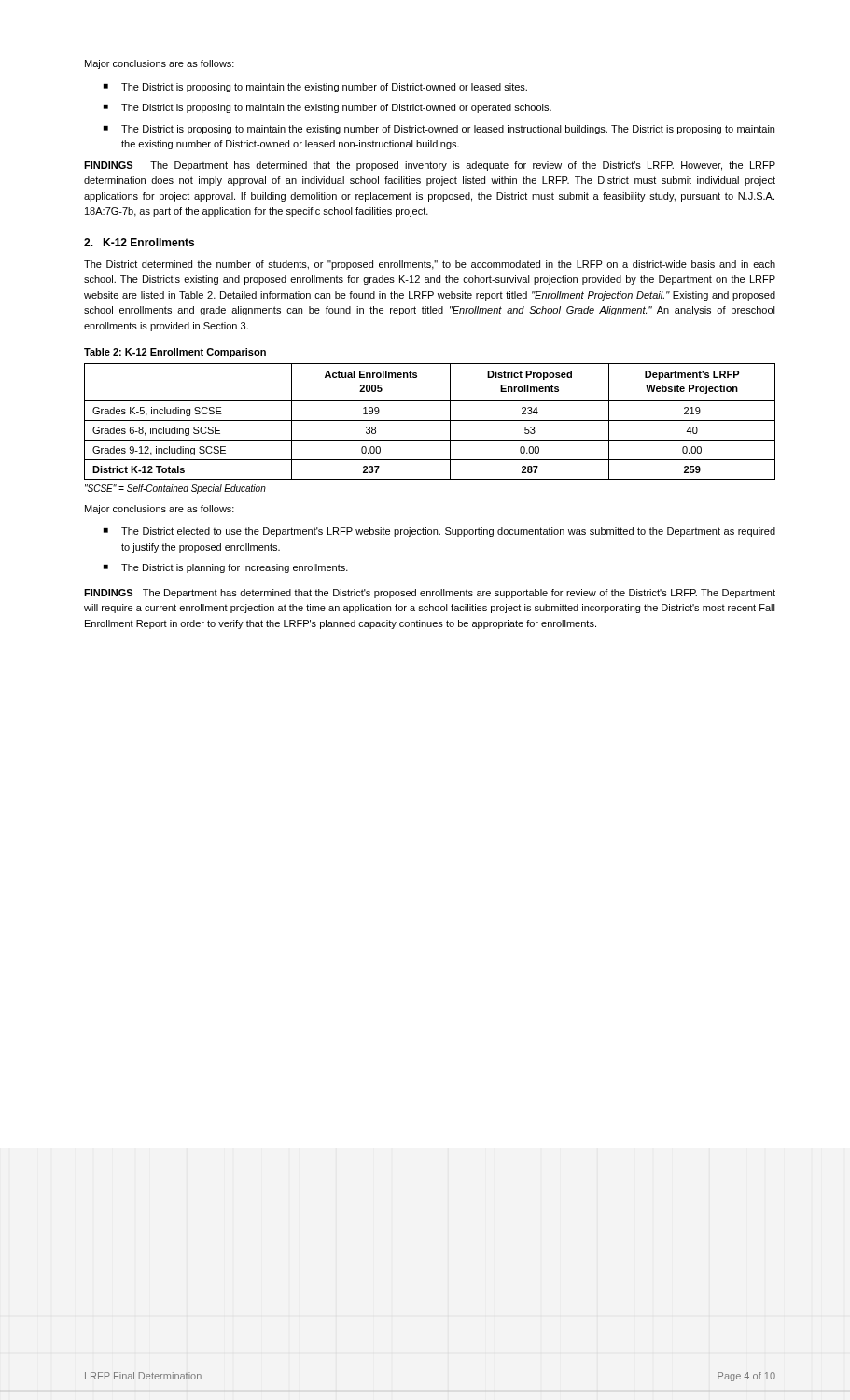Locate the text starting "Table 2: K-12 Enrollment Comparison"
This screenshot has height=1400, width=850.
coord(175,352)
